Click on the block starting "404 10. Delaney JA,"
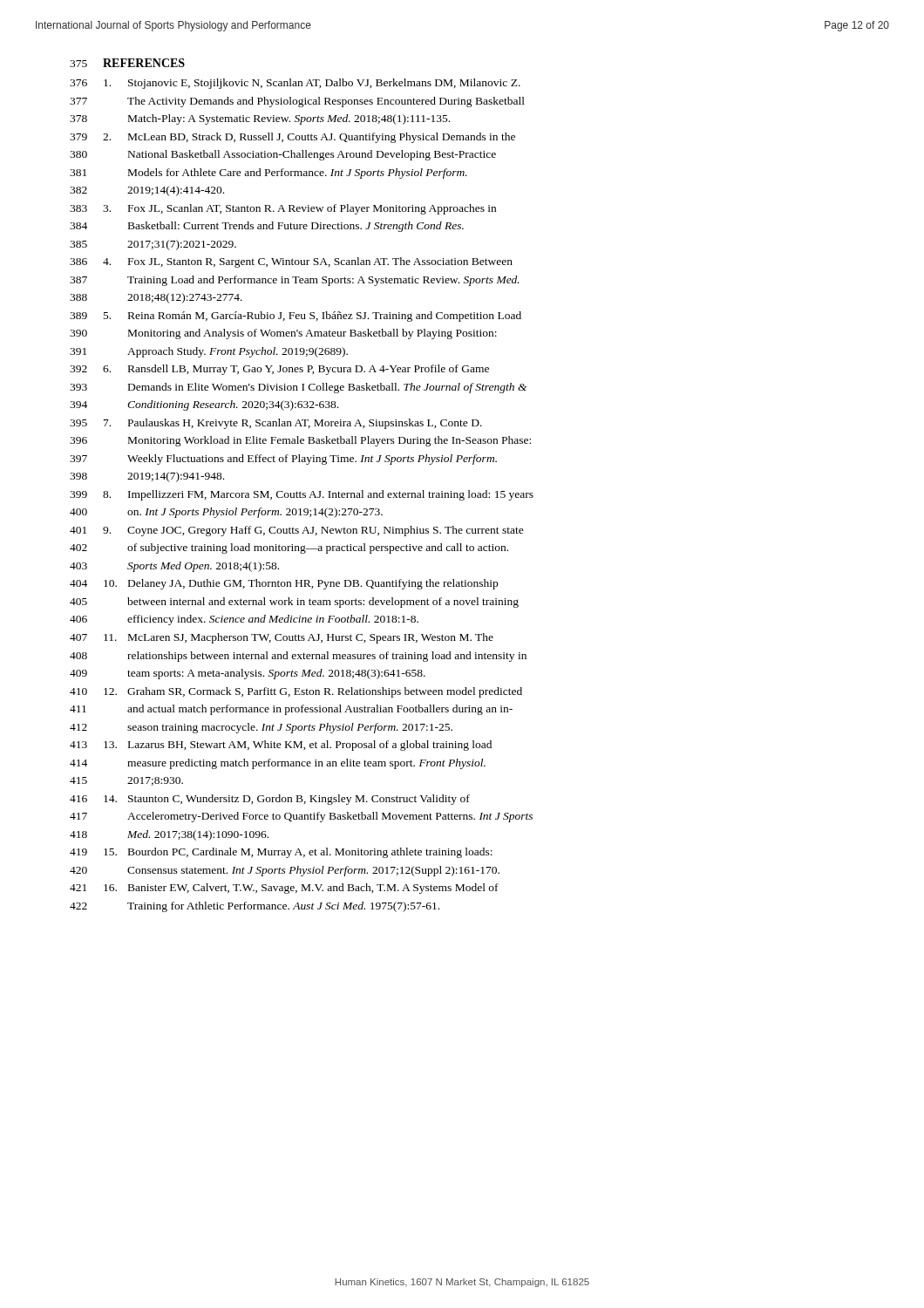924x1308 pixels. click(x=471, y=602)
